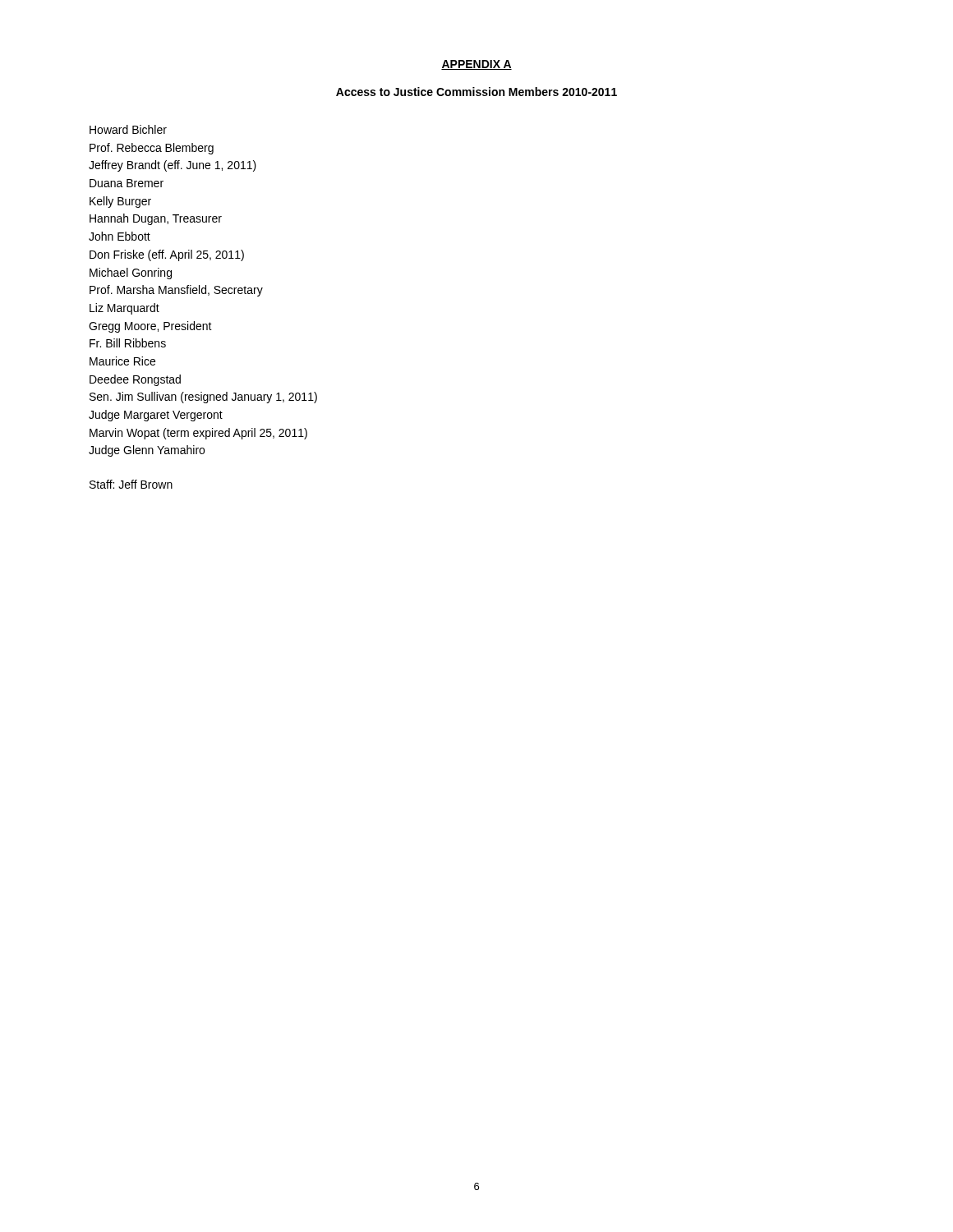This screenshot has height=1232, width=953.
Task: Find the block starting "Fr. Bill Ribbens"
Action: coord(127,344)
